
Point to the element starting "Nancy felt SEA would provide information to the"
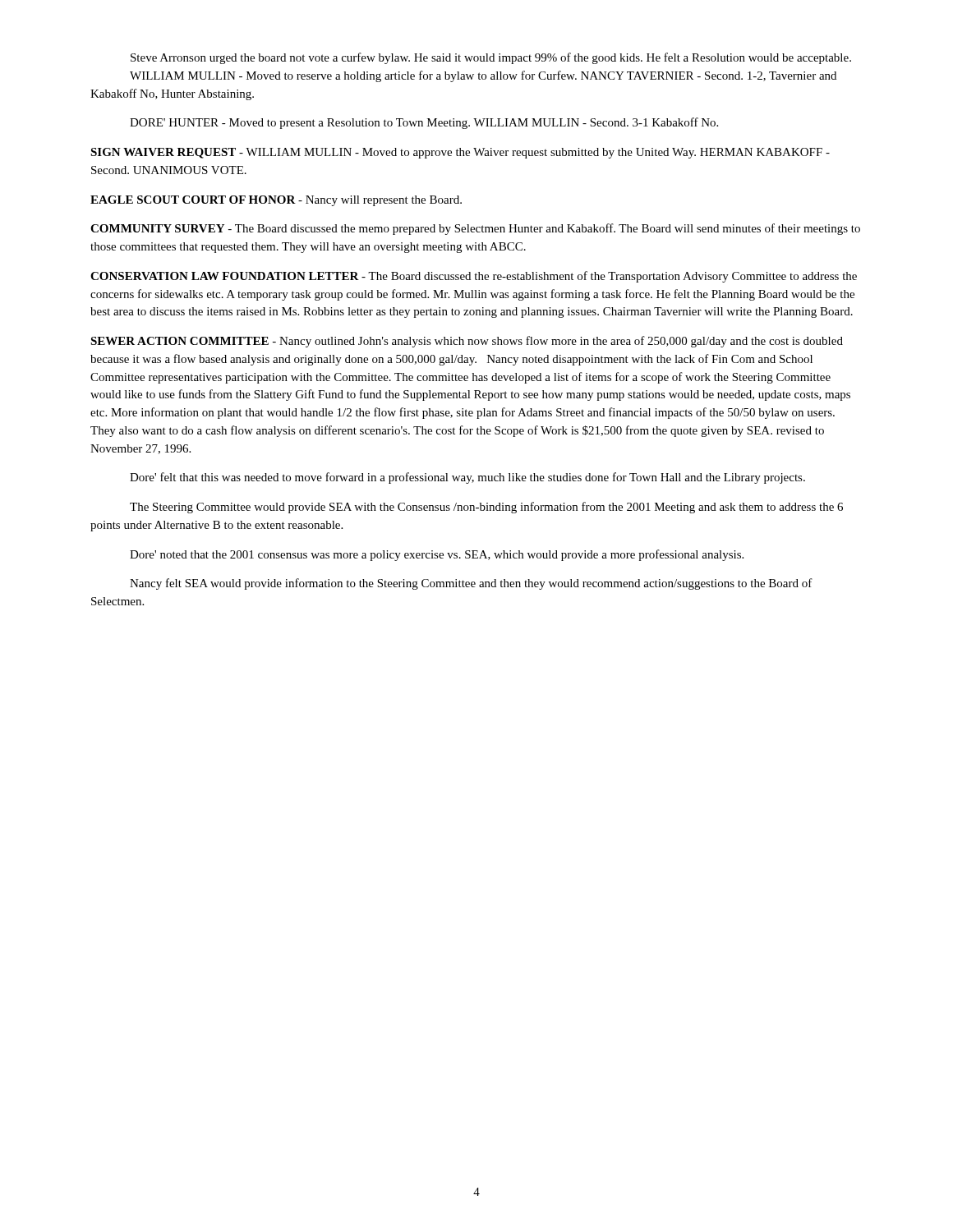coord(476,593)
